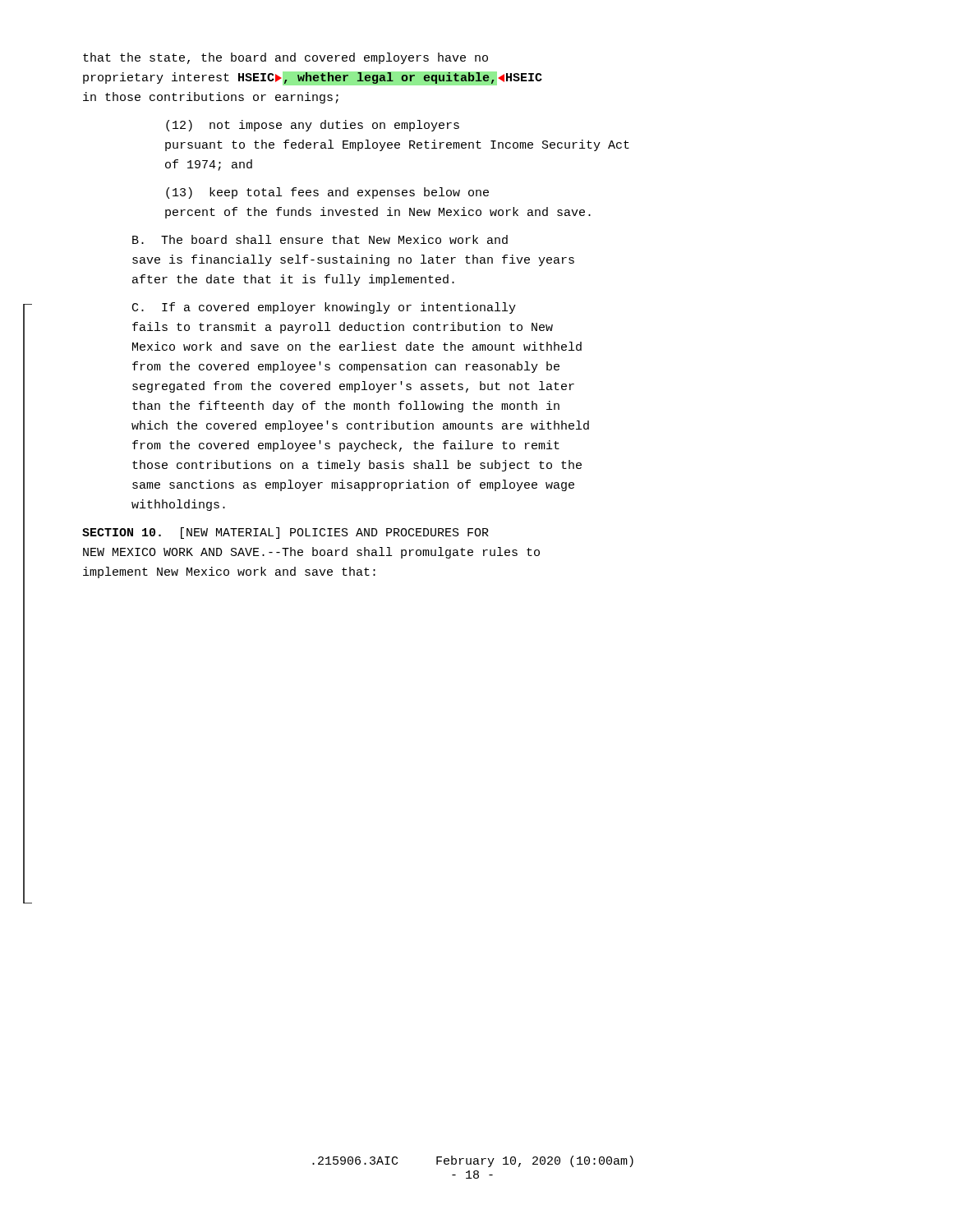This screenshot has width=953, height=1232.
Task: Click on the element starting "(12) not impose"
Action: [397, 146]
